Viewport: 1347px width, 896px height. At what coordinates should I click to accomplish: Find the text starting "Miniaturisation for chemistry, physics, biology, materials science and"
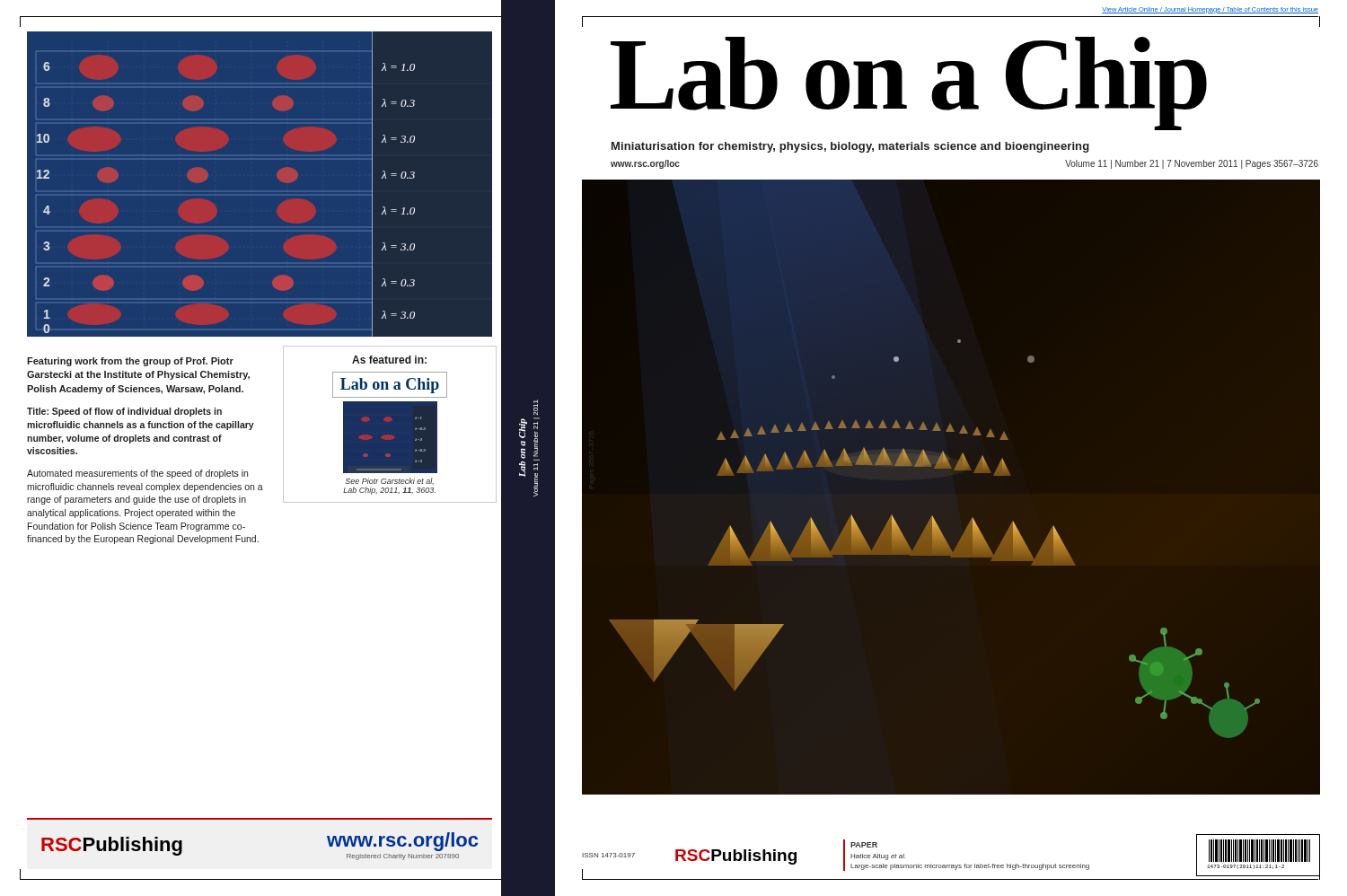click(850, 146)
